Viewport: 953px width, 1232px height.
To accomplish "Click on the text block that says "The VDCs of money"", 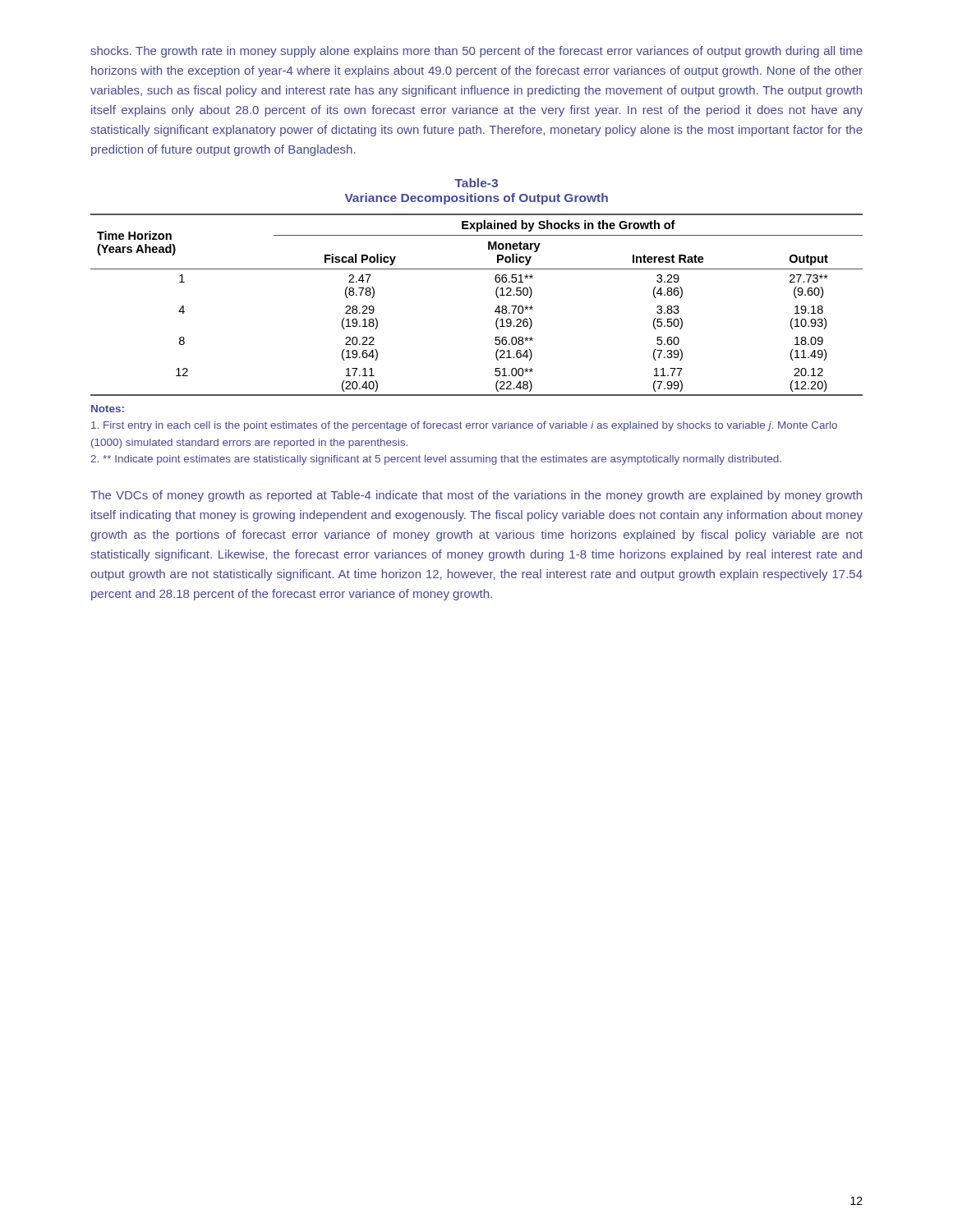I will pos(476,544).
